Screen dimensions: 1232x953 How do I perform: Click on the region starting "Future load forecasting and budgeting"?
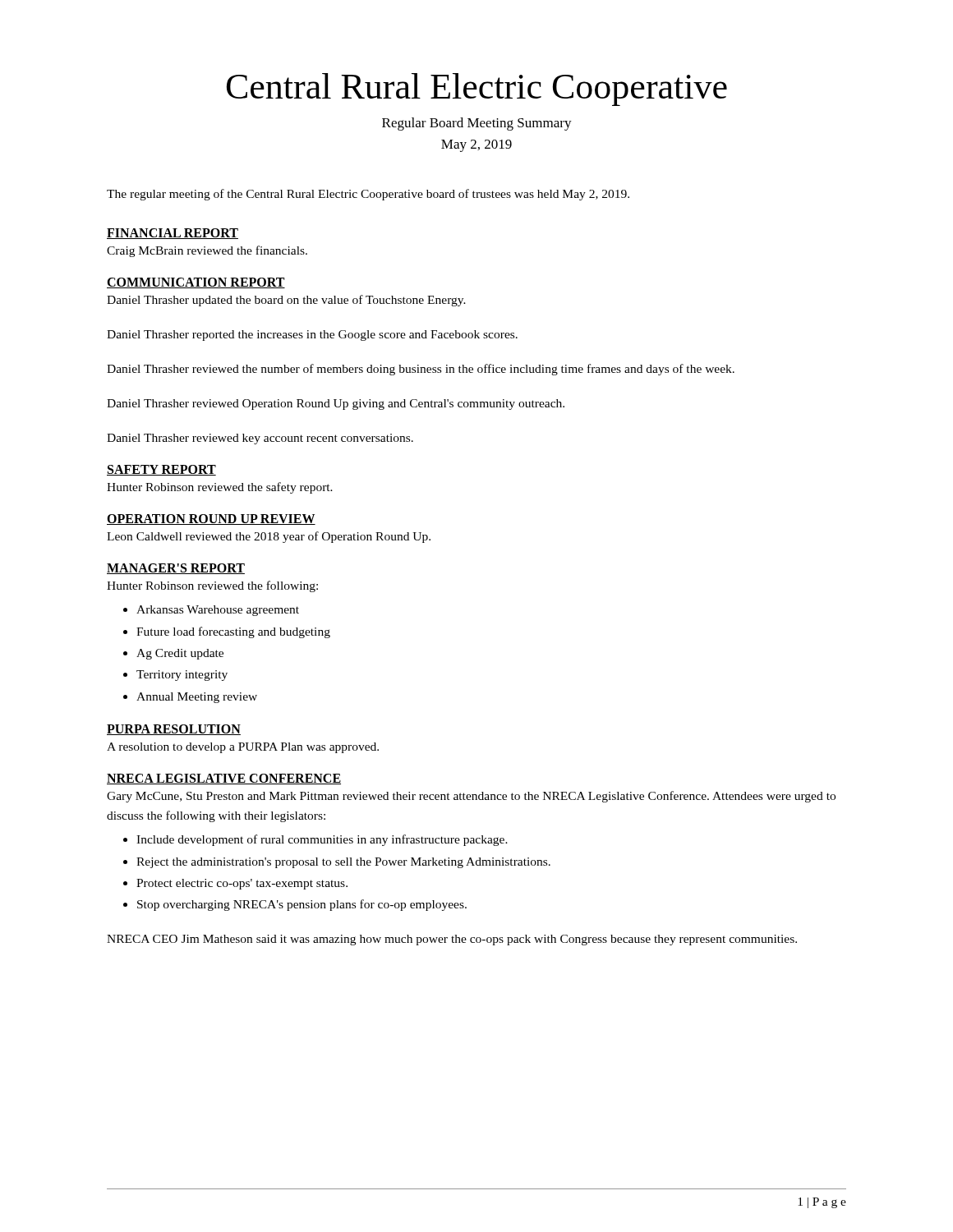pyautogui.click(x=233, y=631)
